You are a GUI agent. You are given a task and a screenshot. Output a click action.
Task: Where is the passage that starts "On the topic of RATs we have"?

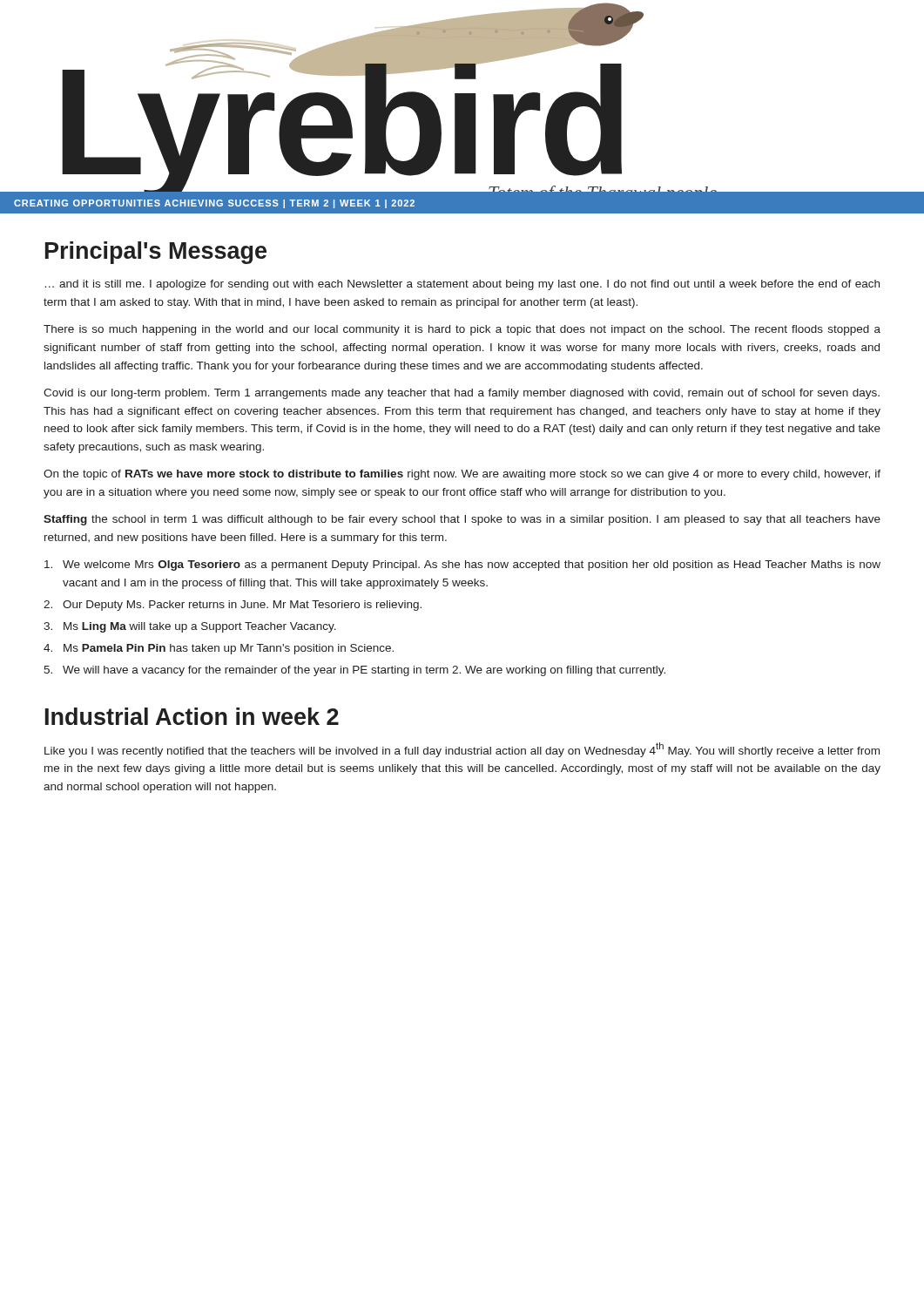[462, 483]
